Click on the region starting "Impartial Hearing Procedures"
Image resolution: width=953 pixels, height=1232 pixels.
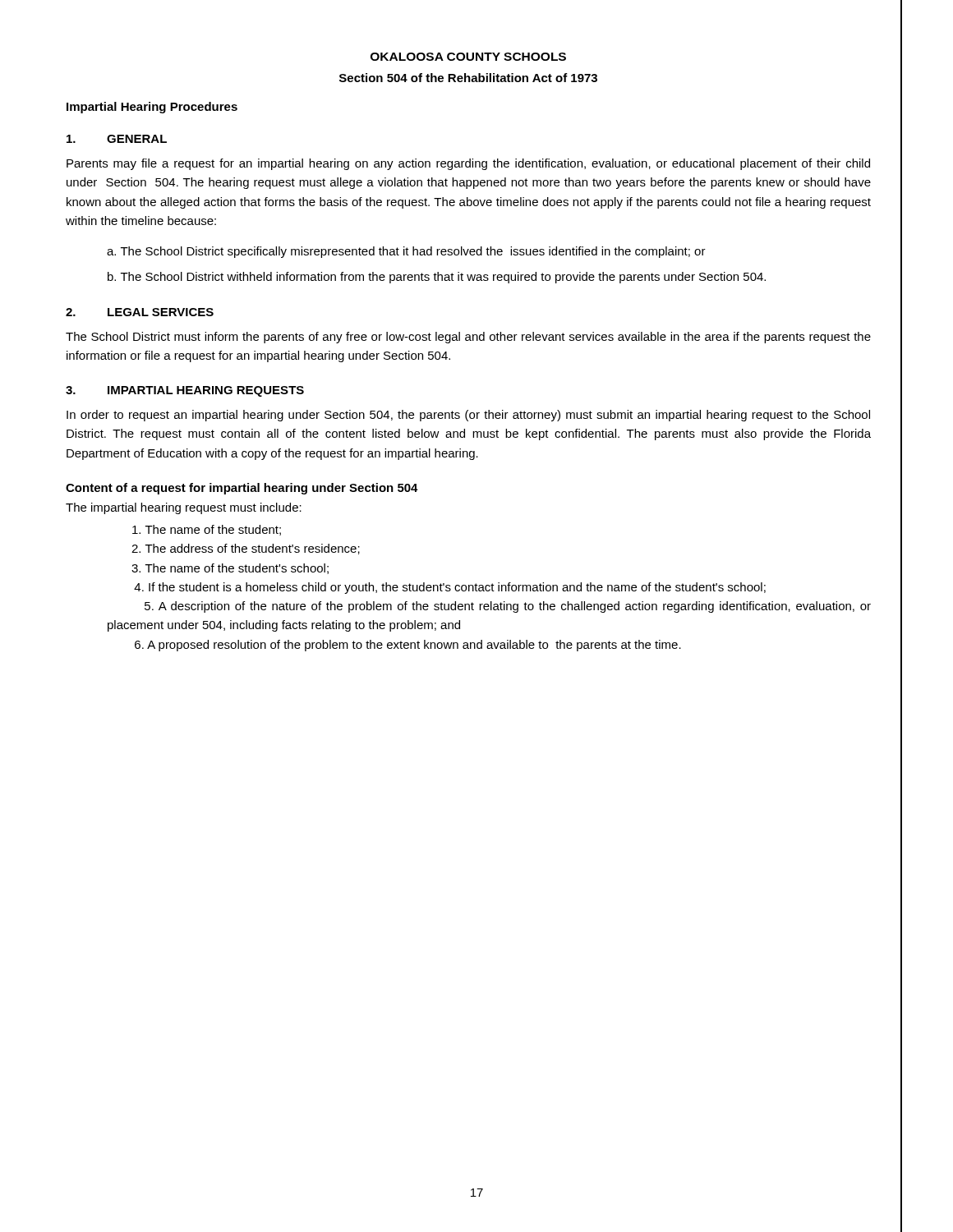tap(152, 106)
